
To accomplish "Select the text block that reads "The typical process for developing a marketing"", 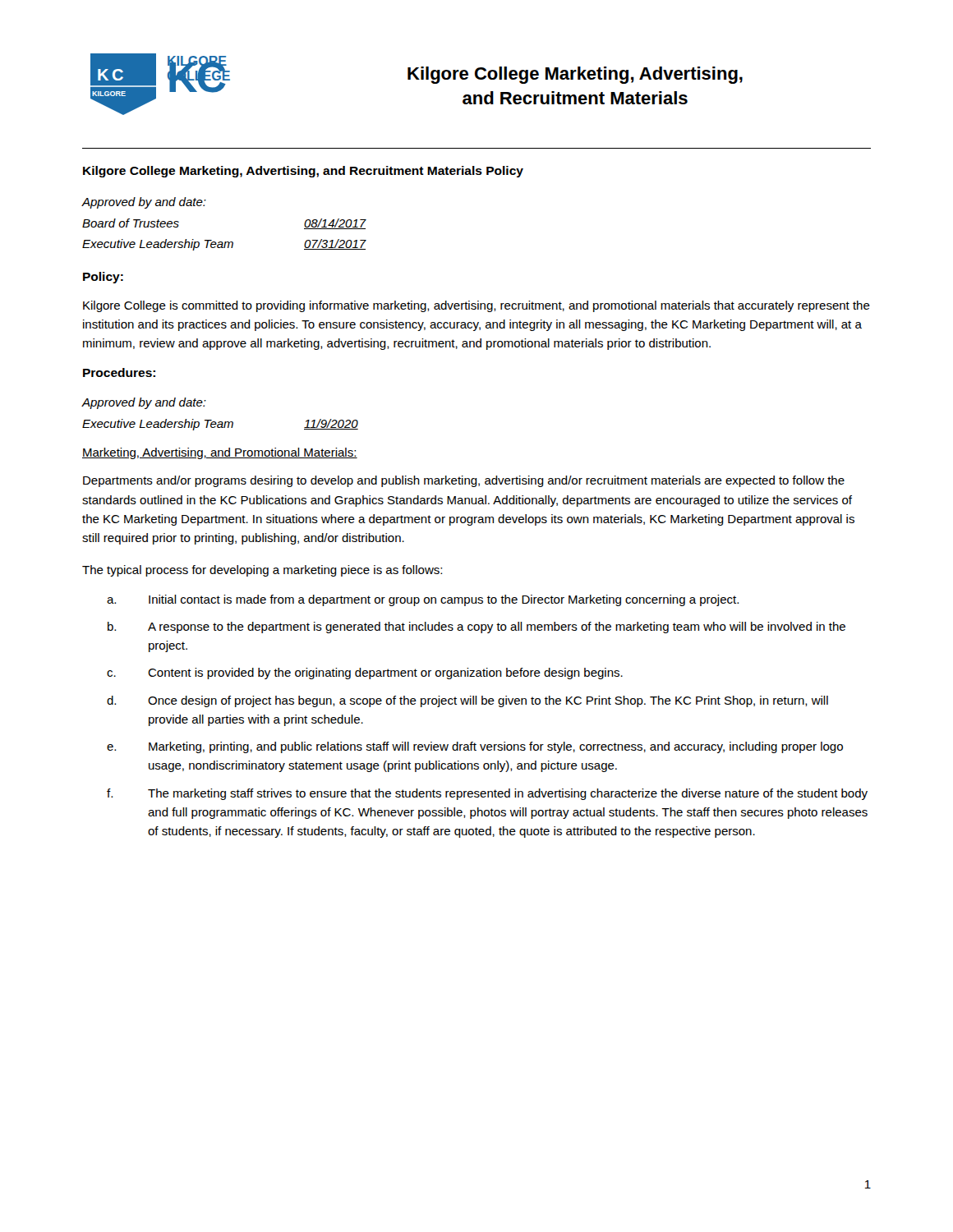I will click(x=263, y=570).
